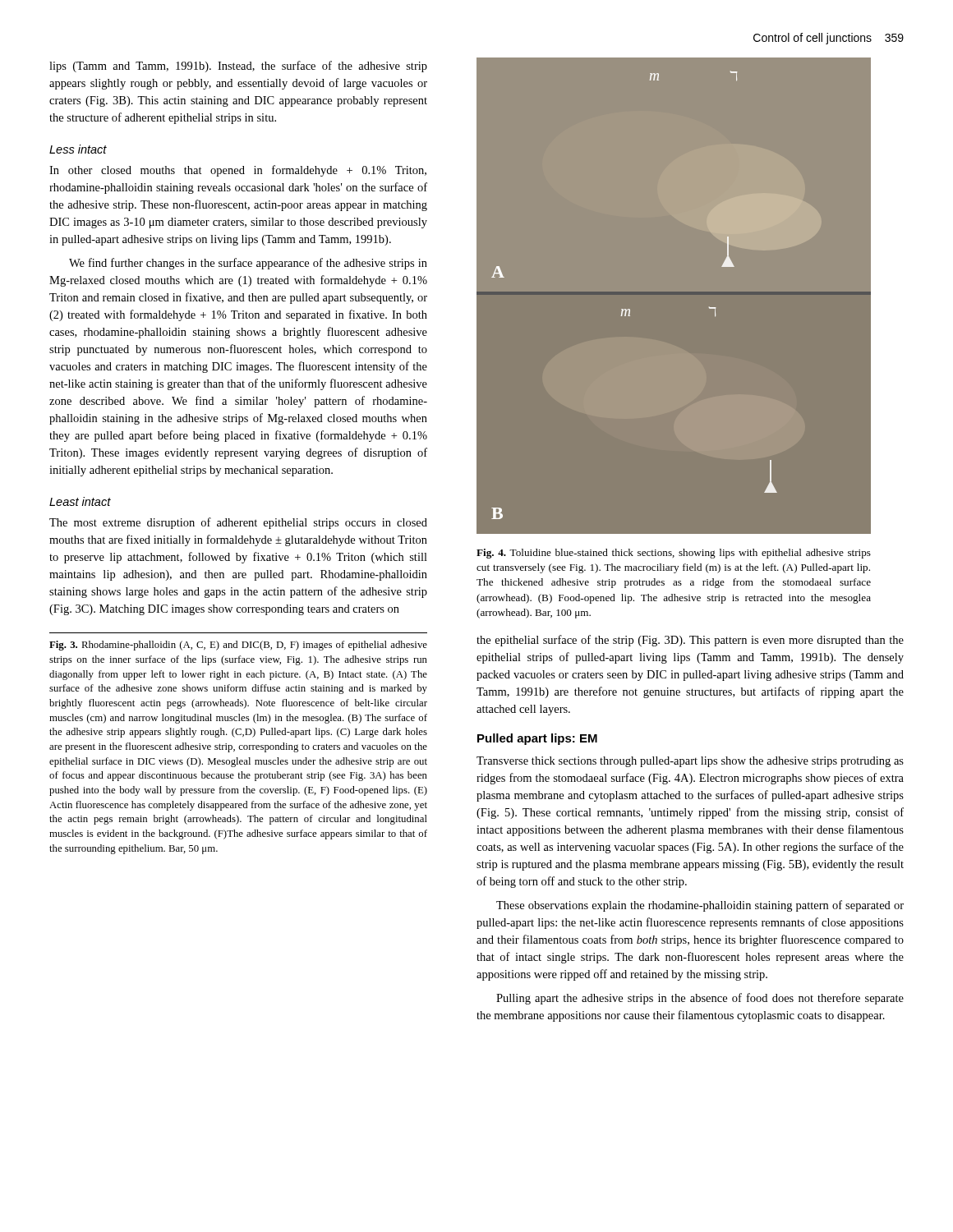Select the text block that says "In other closed mouths that opened in"
The image size is (953, 1232).
(x=238, y=321)
